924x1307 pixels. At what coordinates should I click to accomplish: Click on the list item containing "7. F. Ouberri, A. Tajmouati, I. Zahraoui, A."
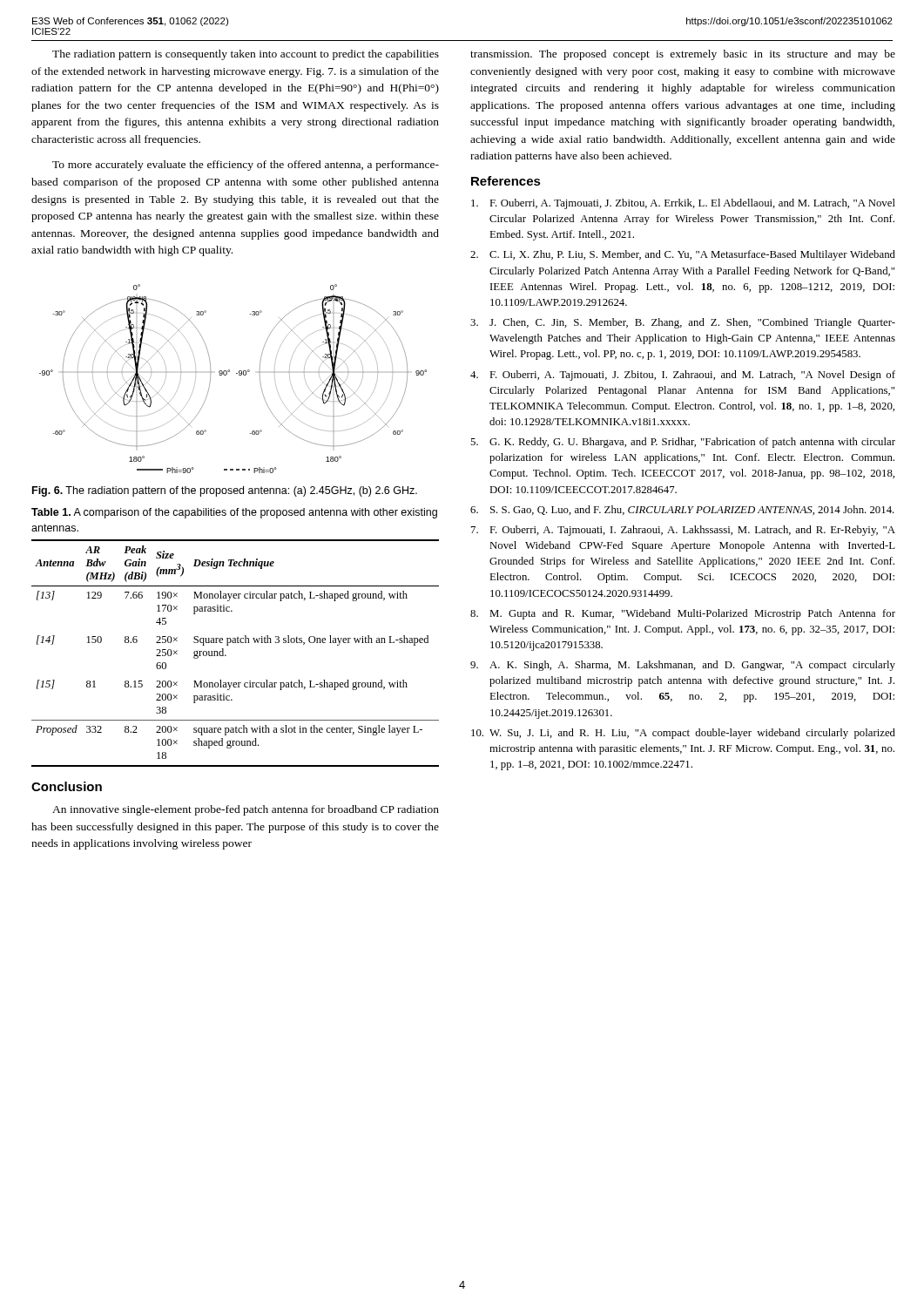click(x=683, y=561)
